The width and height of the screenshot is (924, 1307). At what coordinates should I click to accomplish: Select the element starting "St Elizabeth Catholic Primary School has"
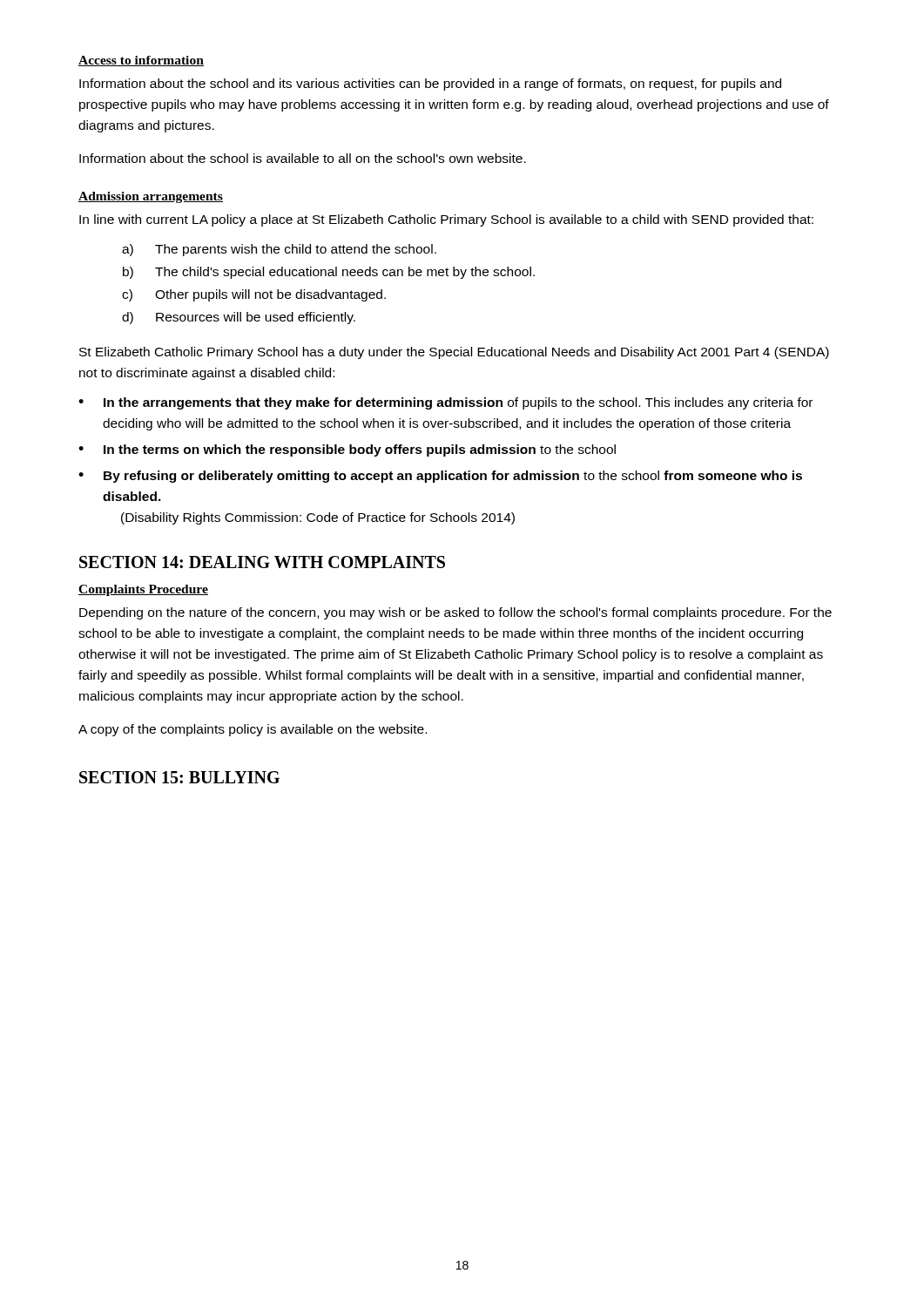[x=454, y=362]
